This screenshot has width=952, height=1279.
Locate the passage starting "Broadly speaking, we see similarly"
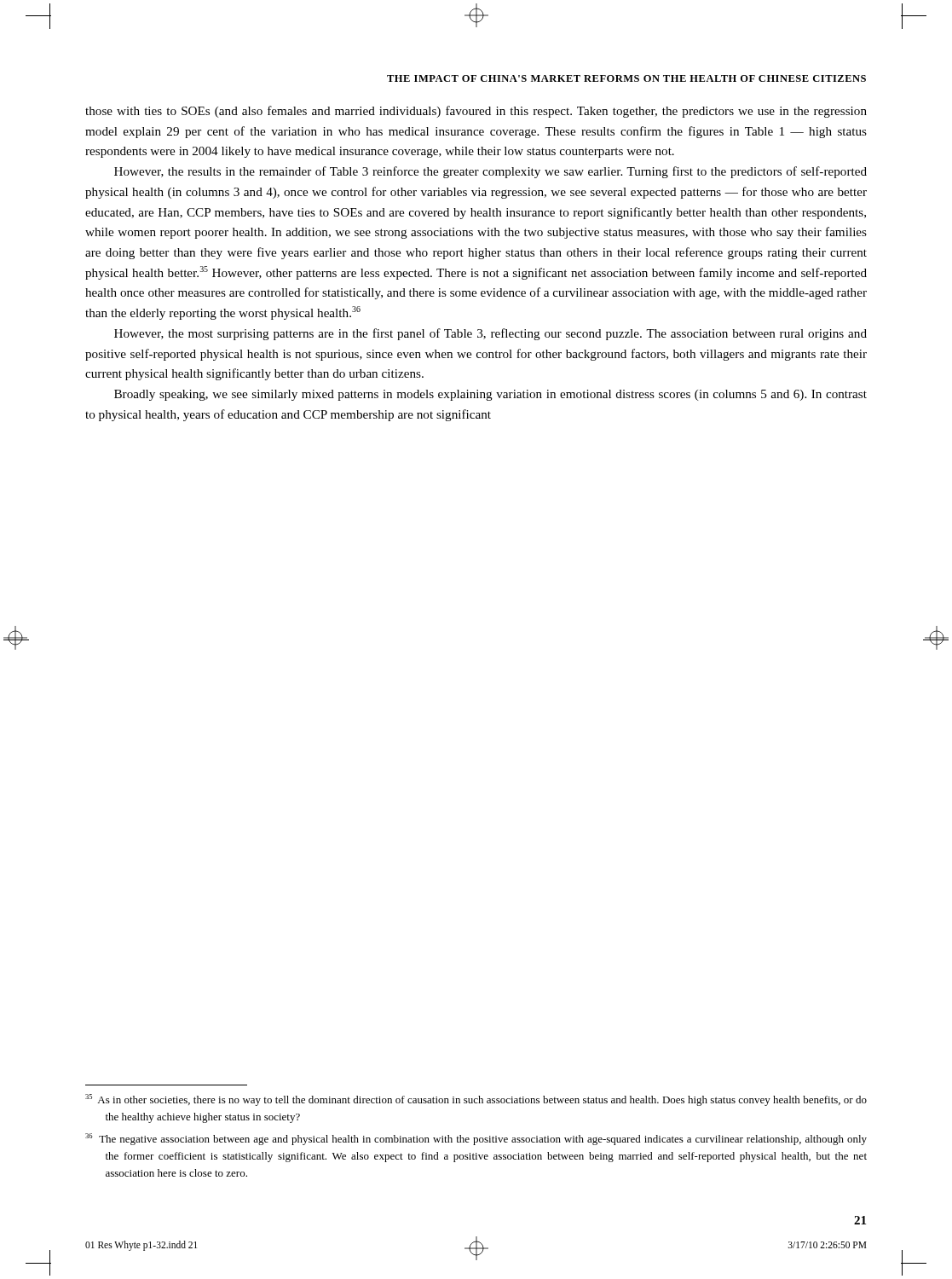coord(476,404)
